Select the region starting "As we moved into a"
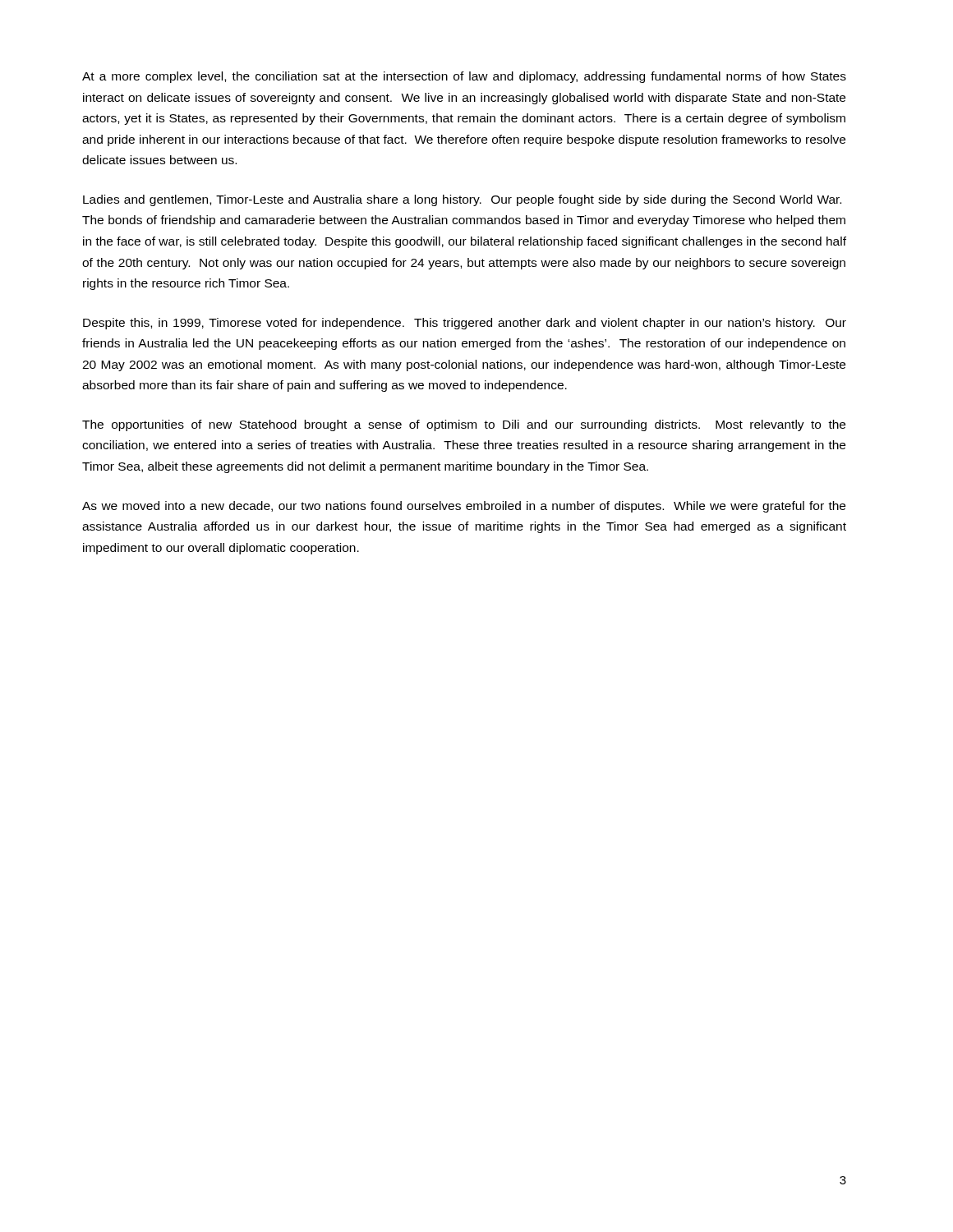The width and height of the screenshot is (953, 1232). click(x=464, y=526)
